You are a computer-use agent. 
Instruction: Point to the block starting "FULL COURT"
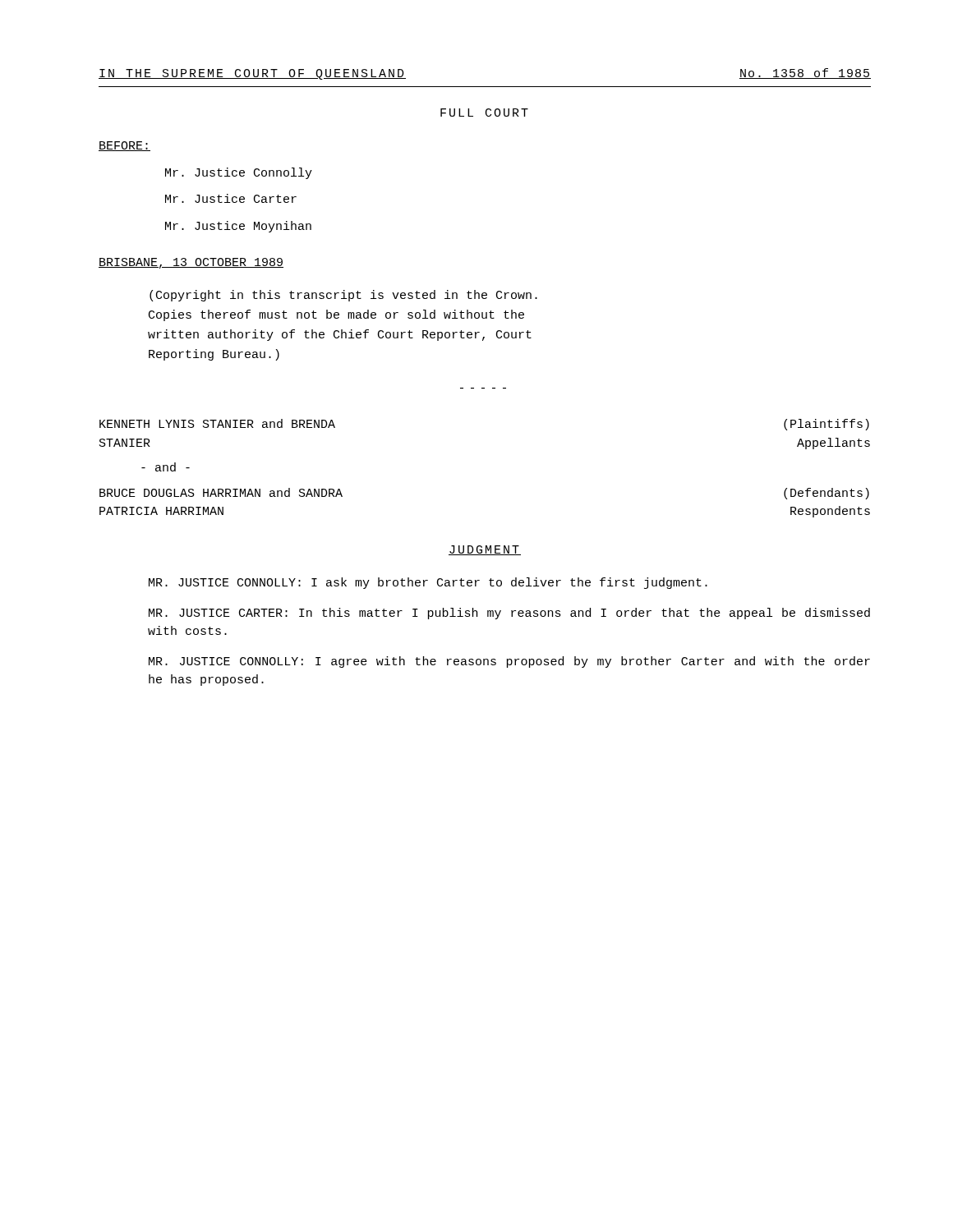point(485,113)
